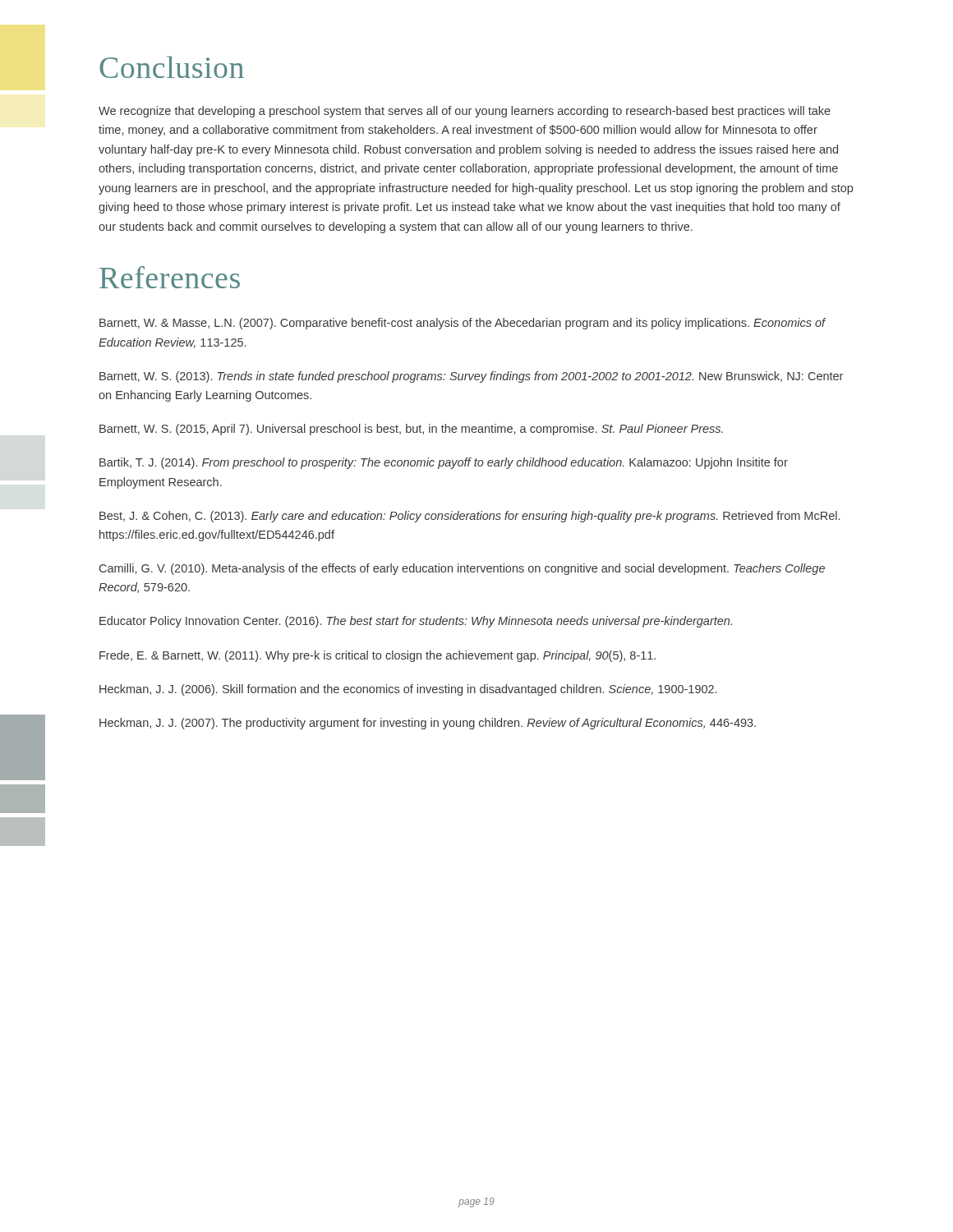Viewport: 953px width, 1232px height.
Task: Find the text block with the text "Heckman, J. J. (2007). The productivity argument for"
Action: 476,723
